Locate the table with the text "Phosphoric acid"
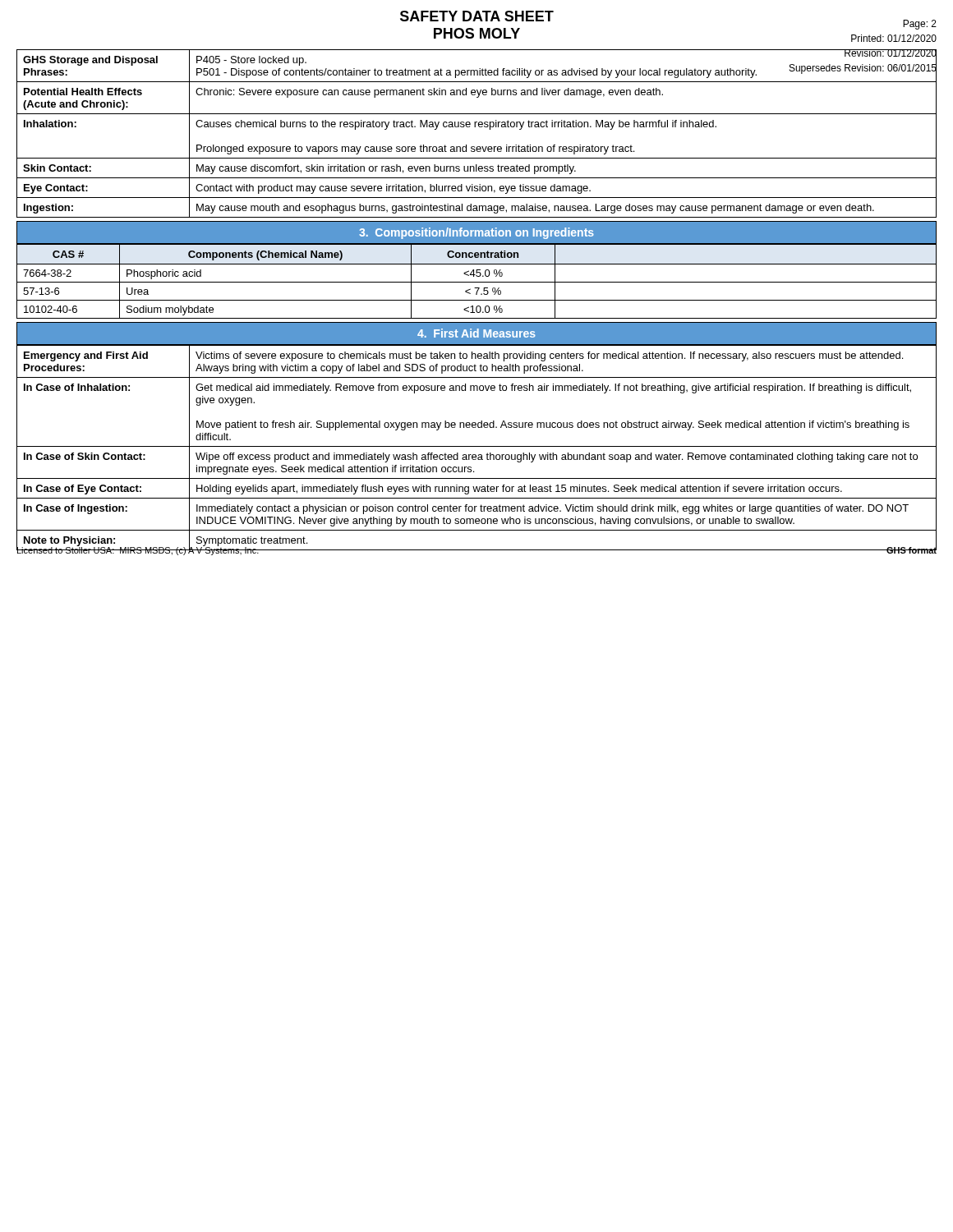This screenshot has width=953, height=1232. [x=476, y=281]
